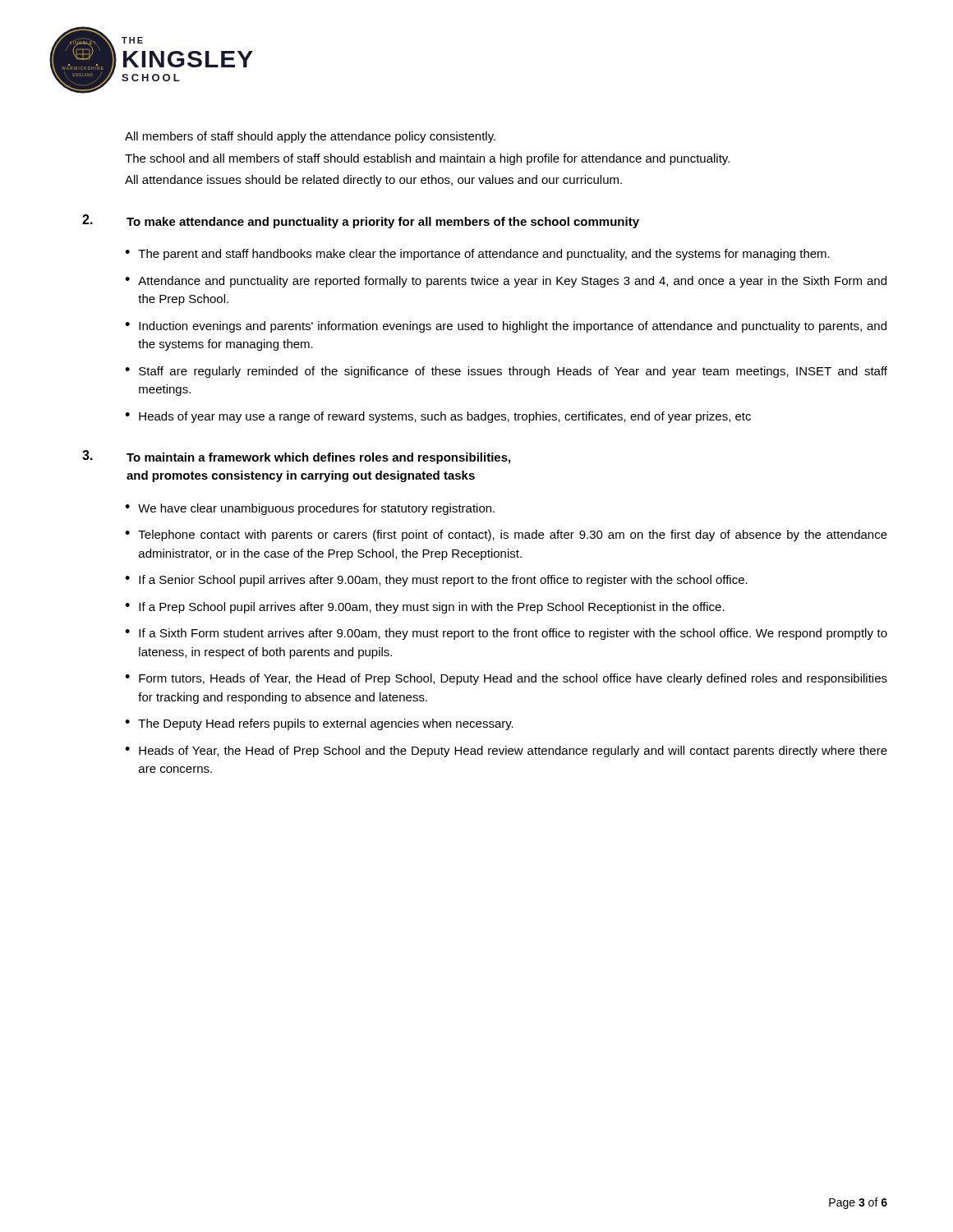Select the section header that reads "3. To maintain"
Viewport: 953px width, 1232px height.
(x=297, y=467)
